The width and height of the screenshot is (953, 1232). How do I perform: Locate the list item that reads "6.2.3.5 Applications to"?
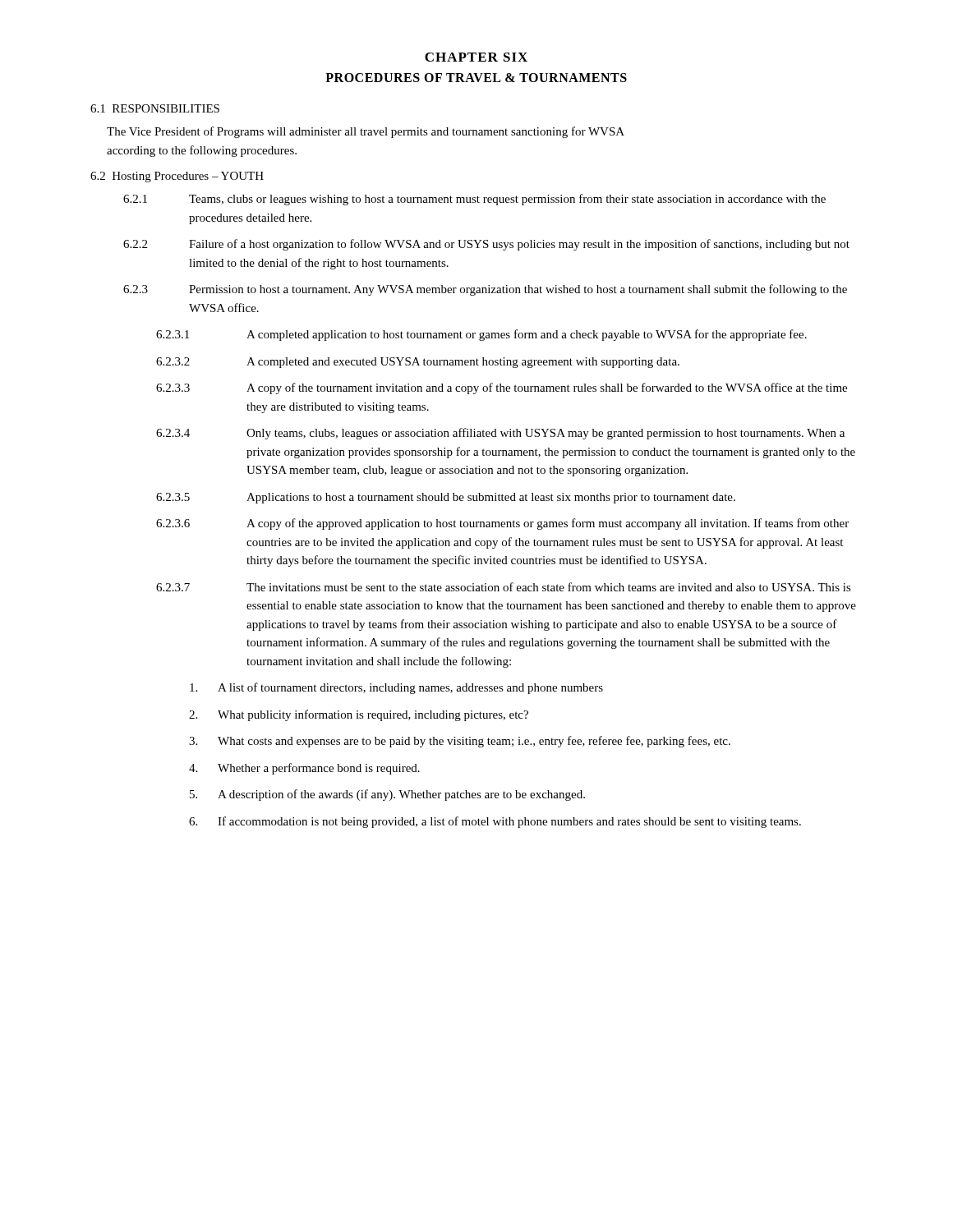[509, 497]
